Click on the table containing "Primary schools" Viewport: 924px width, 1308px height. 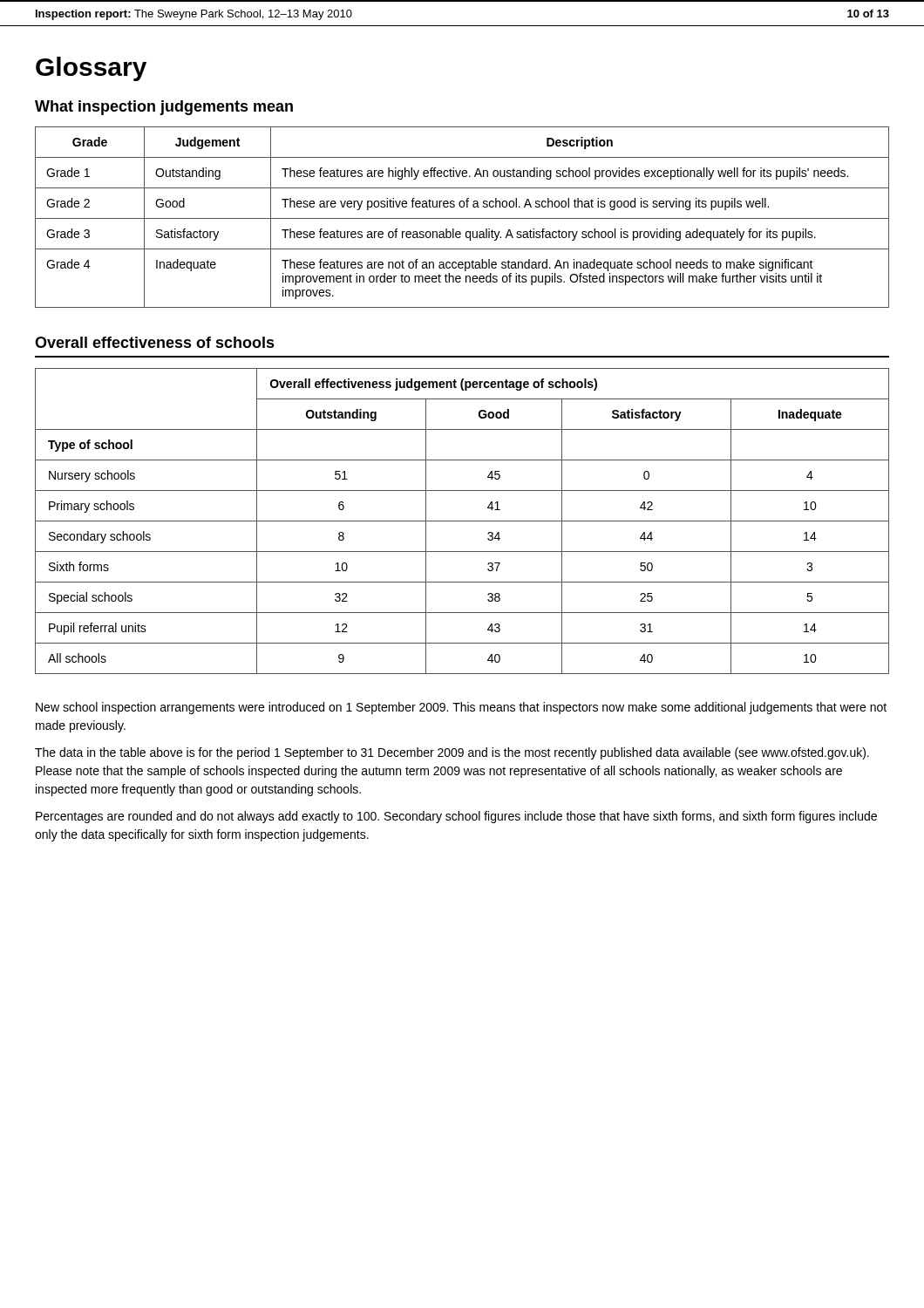tap(462, 521)
